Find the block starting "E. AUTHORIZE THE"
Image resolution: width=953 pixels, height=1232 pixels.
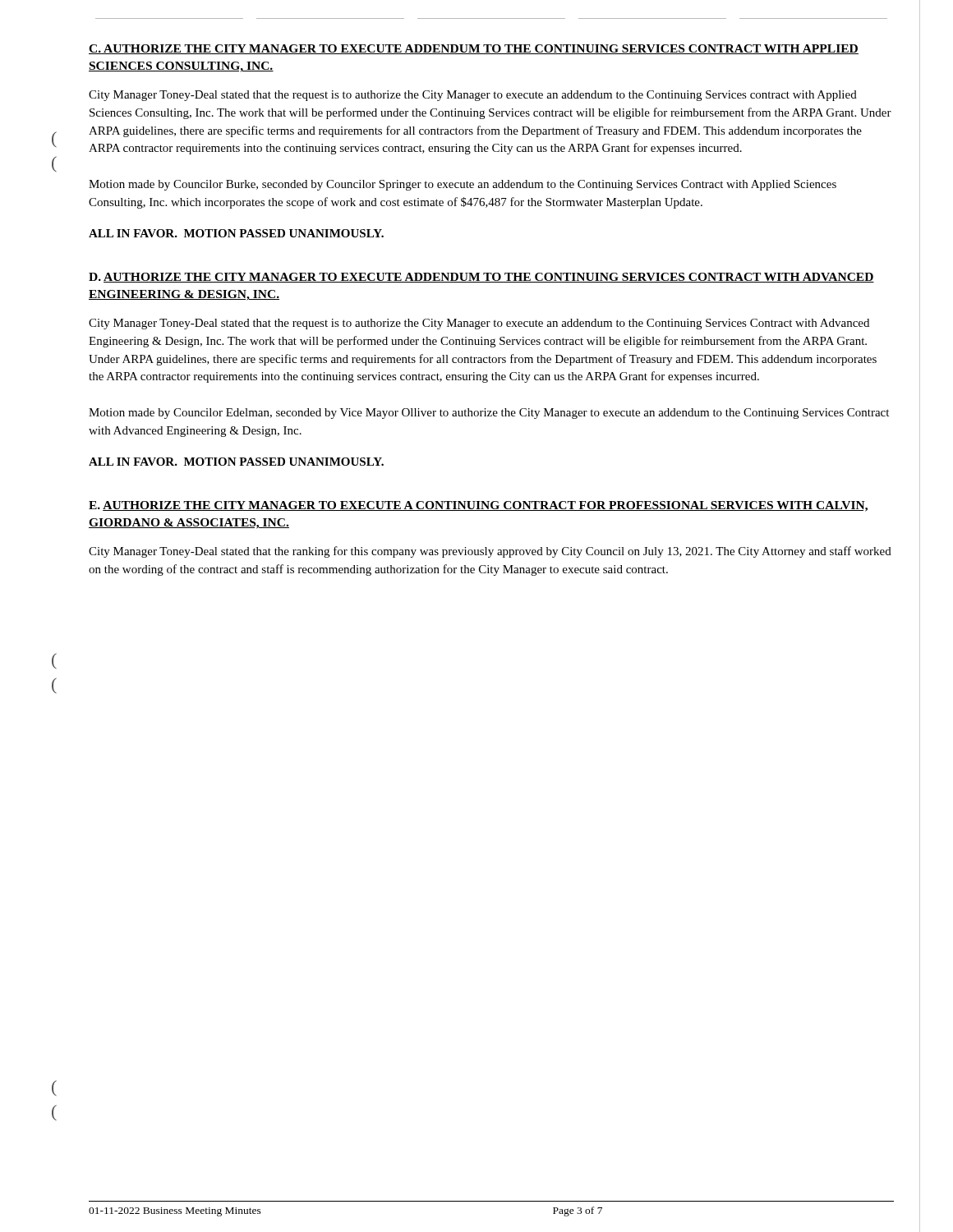(478, 513)
